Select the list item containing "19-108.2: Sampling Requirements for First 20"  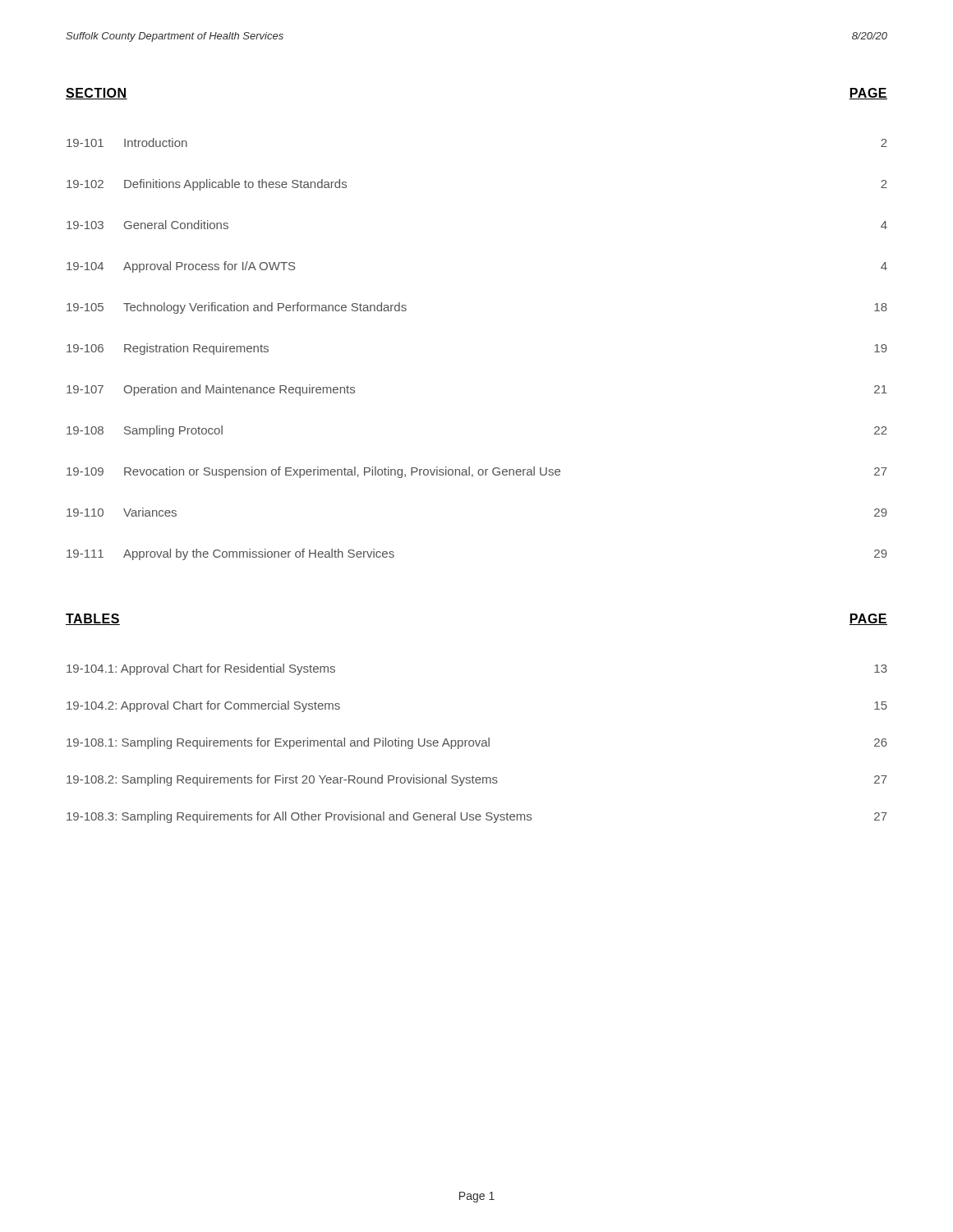(x=476, y=779)
